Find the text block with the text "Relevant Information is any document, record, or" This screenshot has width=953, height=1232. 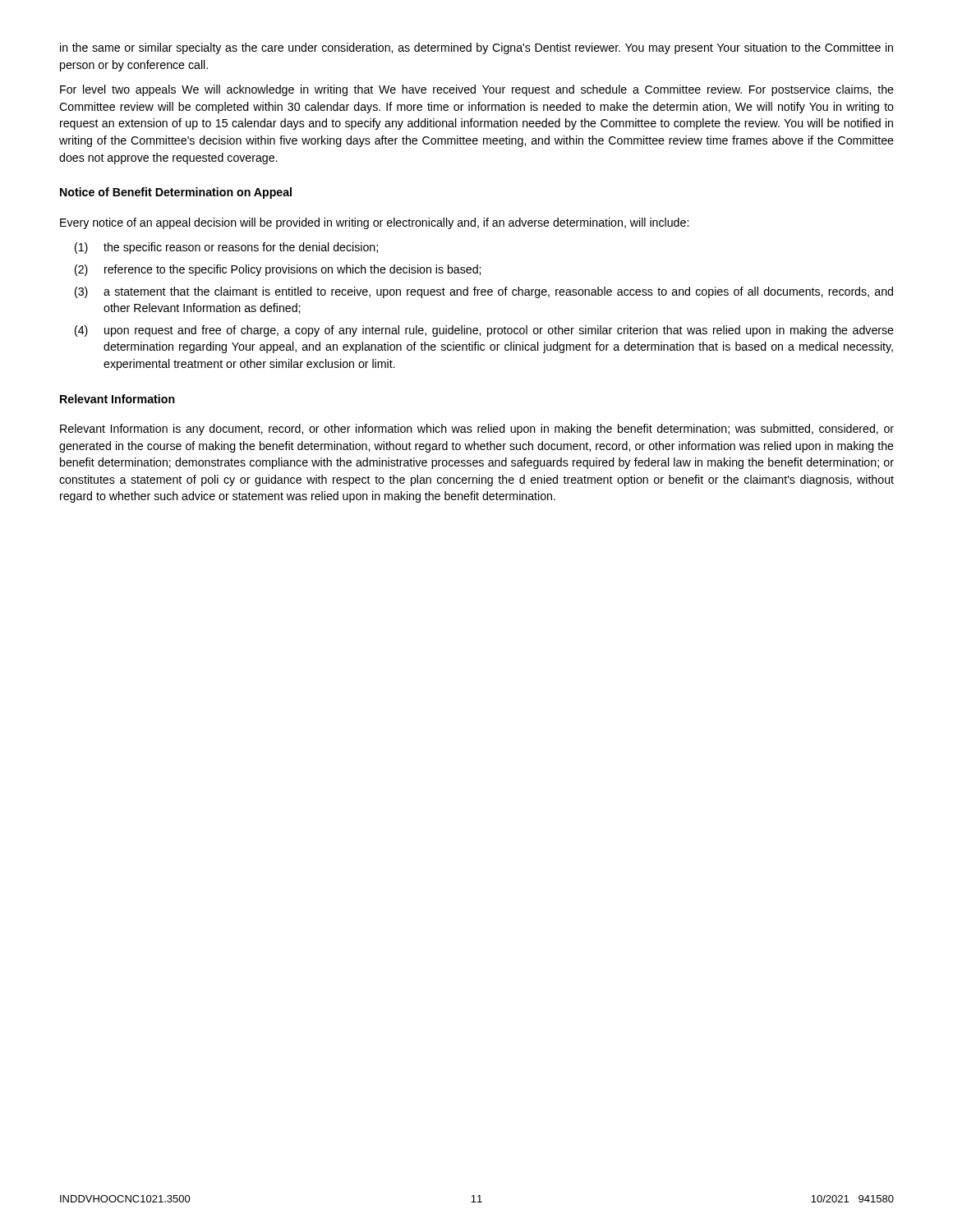tap(476, 463)
